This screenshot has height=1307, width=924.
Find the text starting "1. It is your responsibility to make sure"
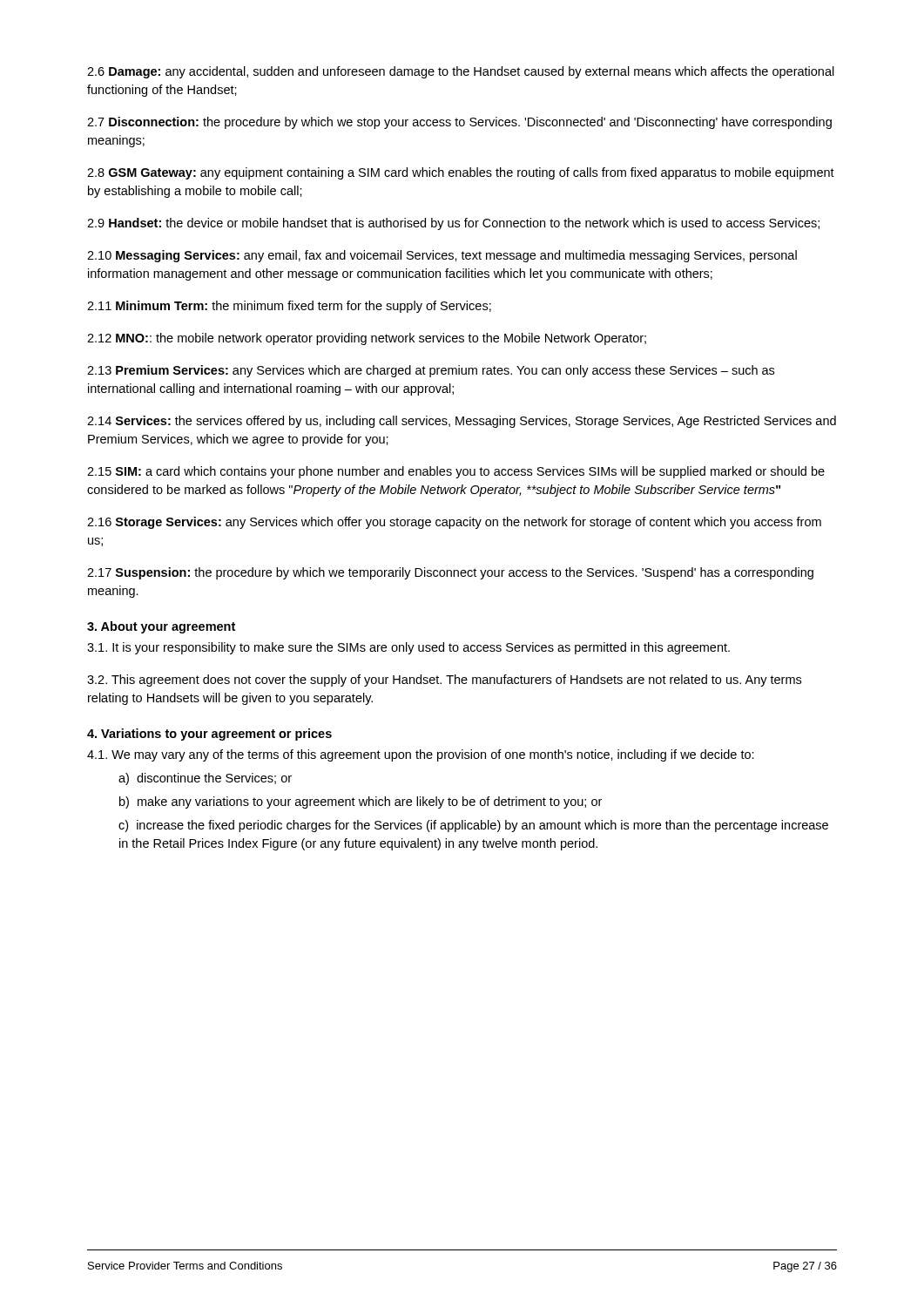coord(409,648)
